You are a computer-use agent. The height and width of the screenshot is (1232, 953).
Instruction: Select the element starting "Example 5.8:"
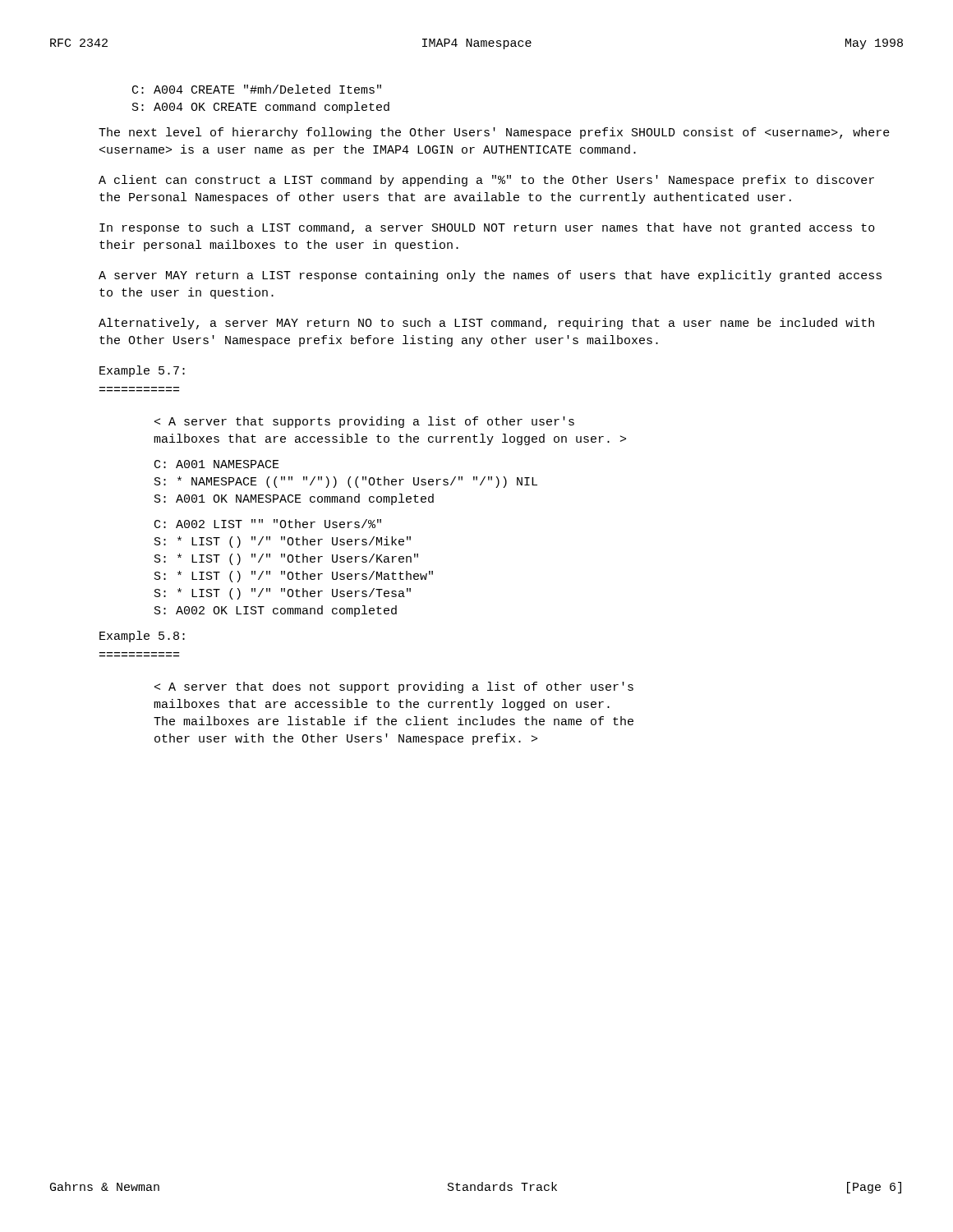(x=143, y=637)
